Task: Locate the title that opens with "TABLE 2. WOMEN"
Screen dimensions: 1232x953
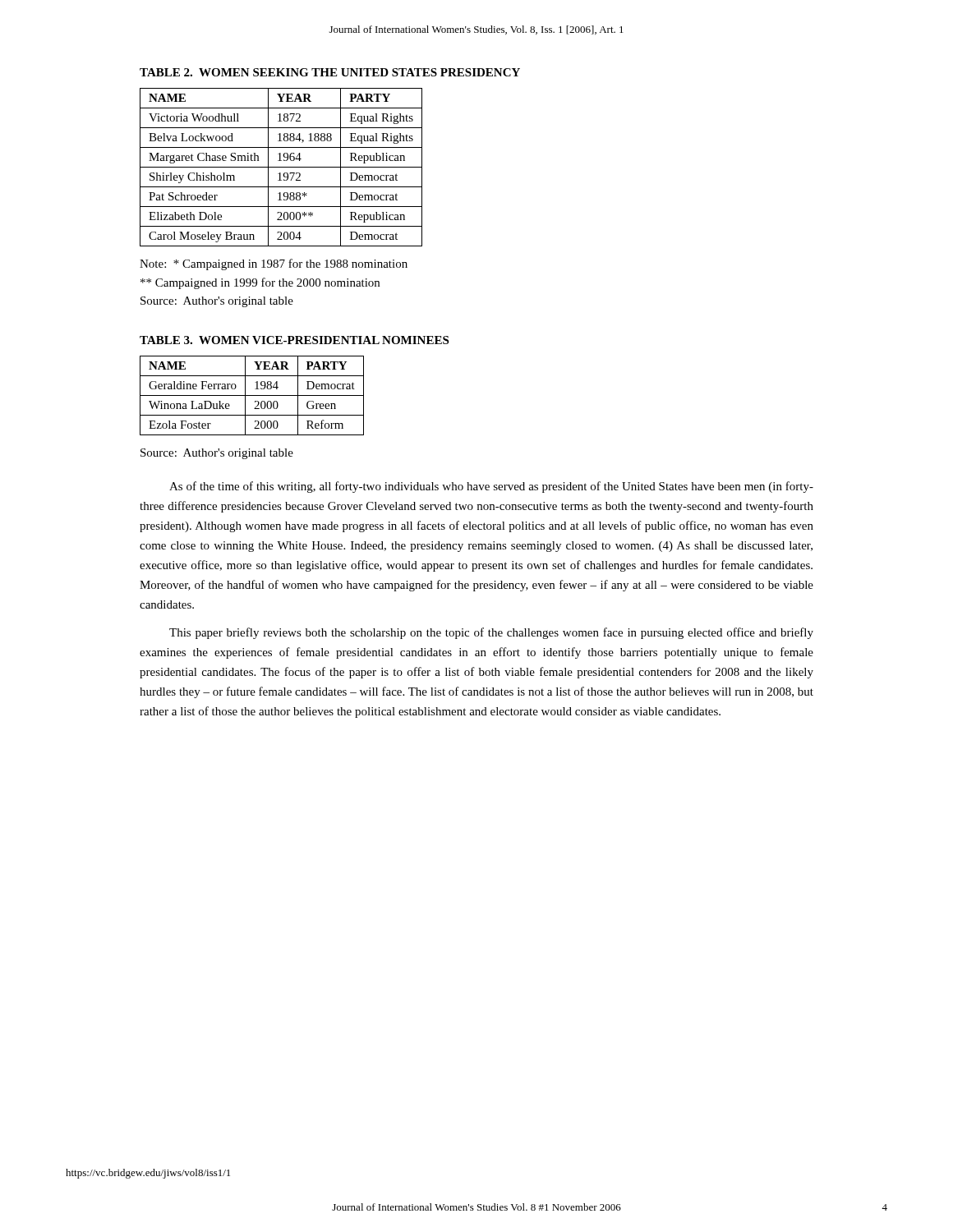Action: click(x=330, y=72)
